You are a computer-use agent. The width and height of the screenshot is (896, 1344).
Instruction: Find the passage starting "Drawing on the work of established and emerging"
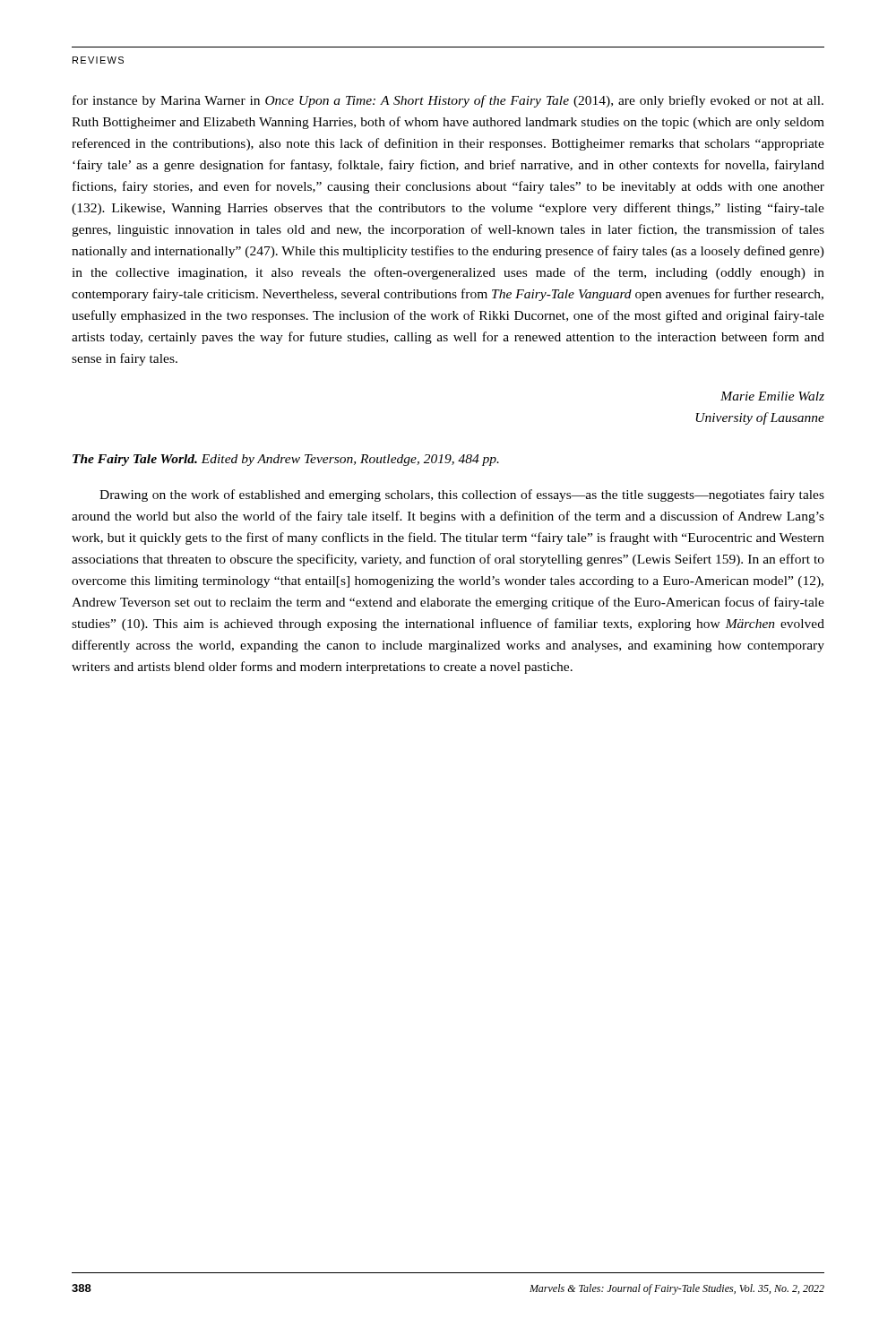(448, 580)
